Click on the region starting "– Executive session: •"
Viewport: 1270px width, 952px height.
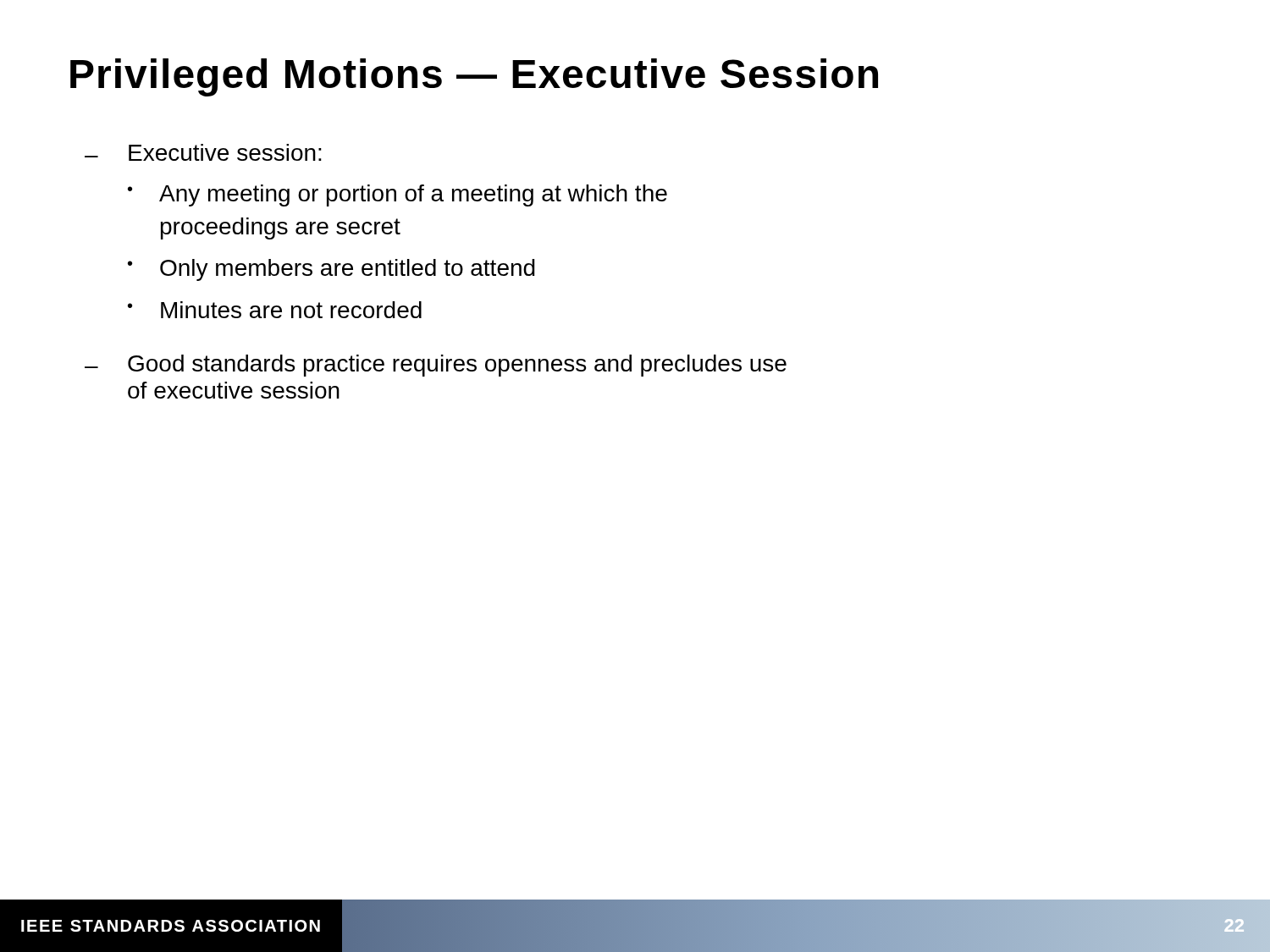click(203, 152)
